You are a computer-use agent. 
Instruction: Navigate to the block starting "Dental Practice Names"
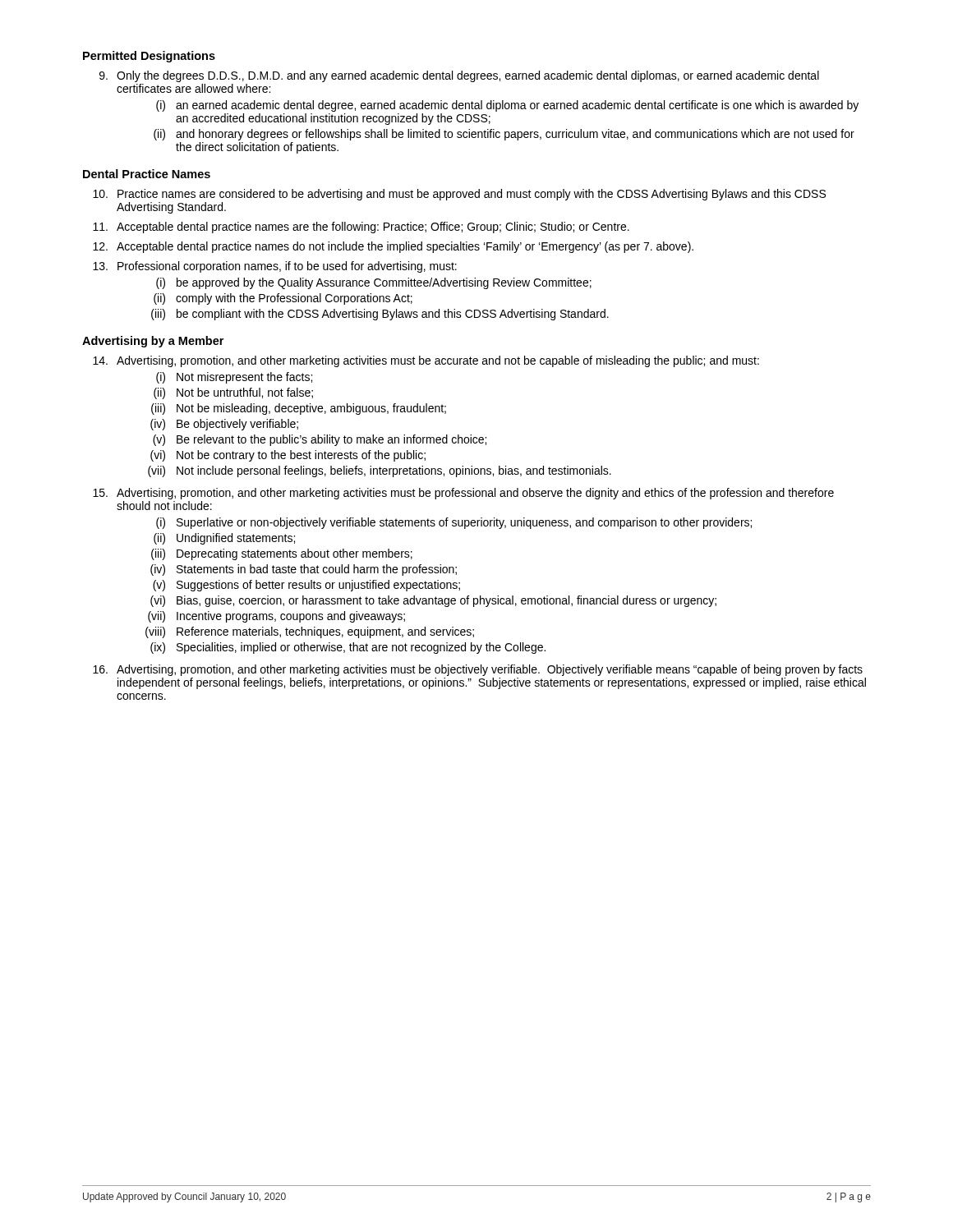point(146,174)
